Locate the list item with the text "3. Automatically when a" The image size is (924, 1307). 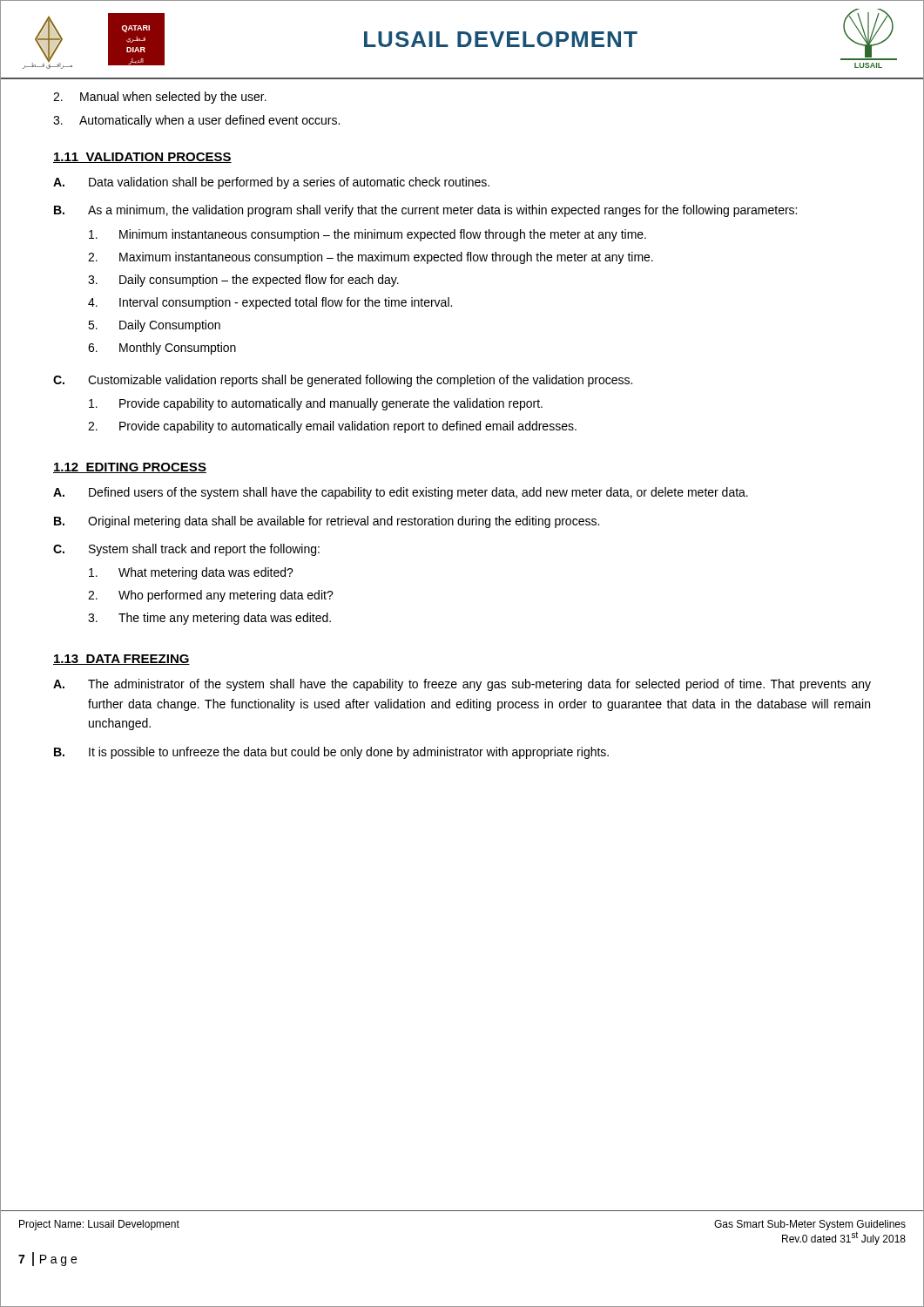click(197, 121)
